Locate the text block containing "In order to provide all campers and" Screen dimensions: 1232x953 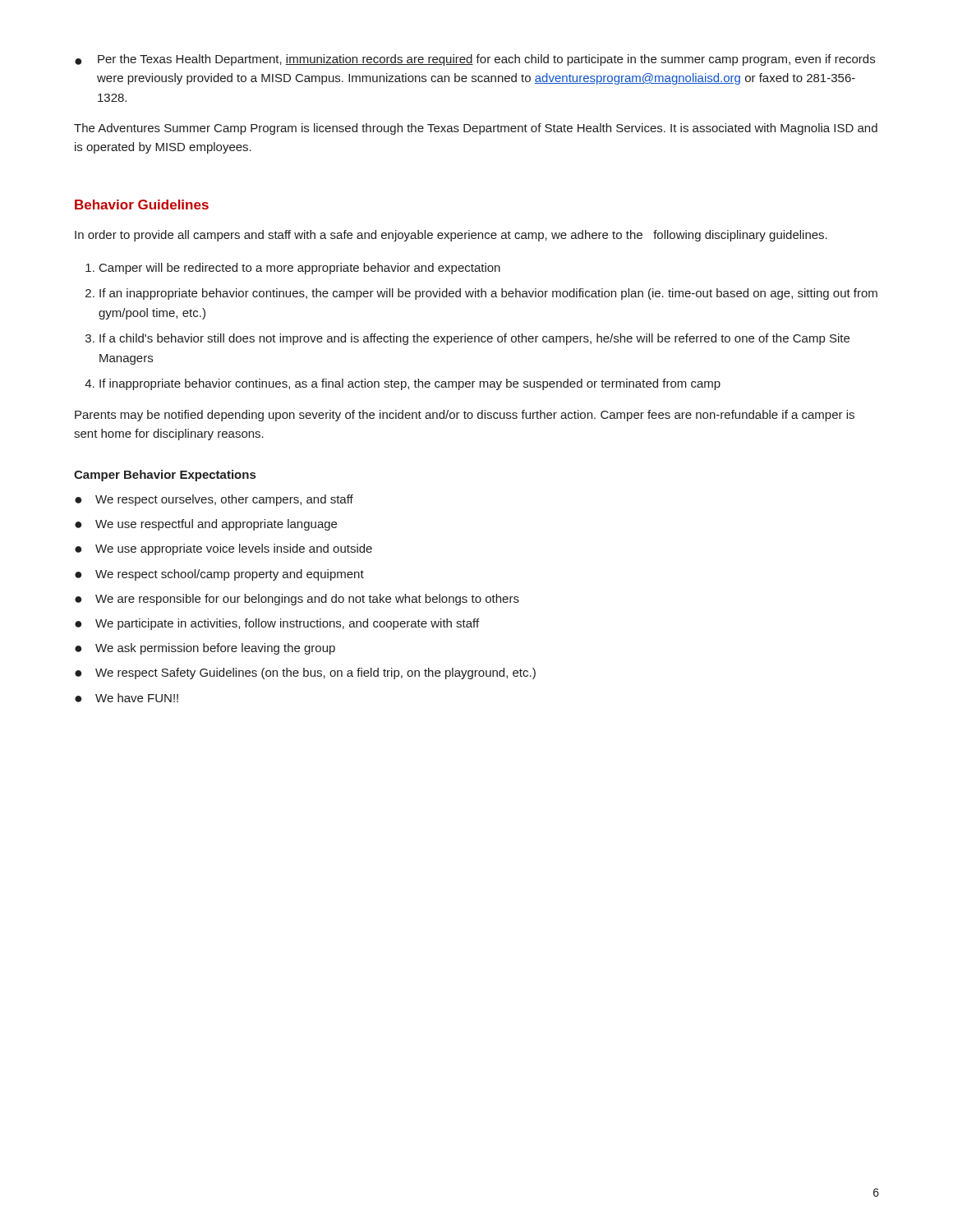[x=451, y=235]
